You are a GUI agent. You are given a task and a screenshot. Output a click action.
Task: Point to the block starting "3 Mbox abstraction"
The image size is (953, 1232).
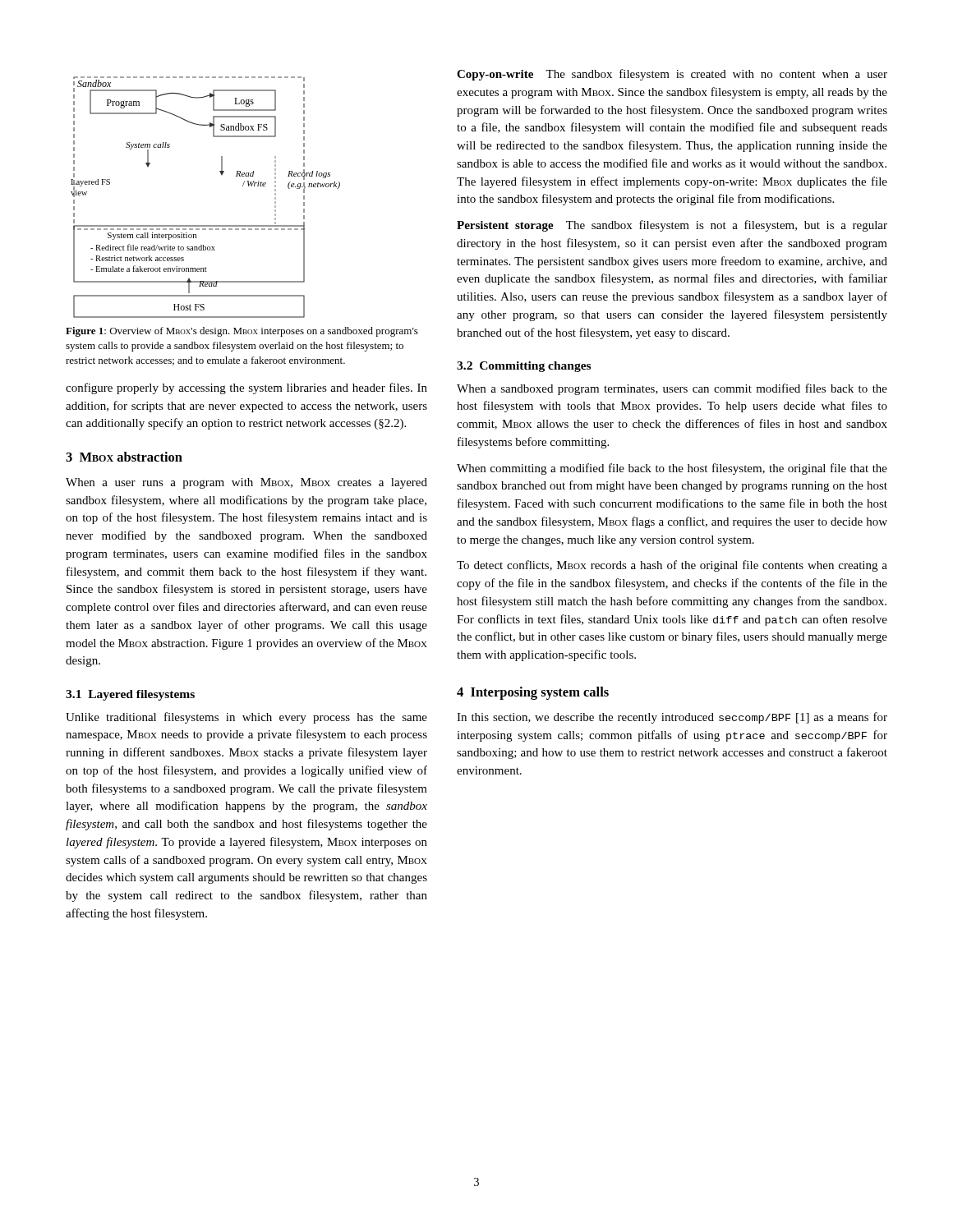point(124,457)
